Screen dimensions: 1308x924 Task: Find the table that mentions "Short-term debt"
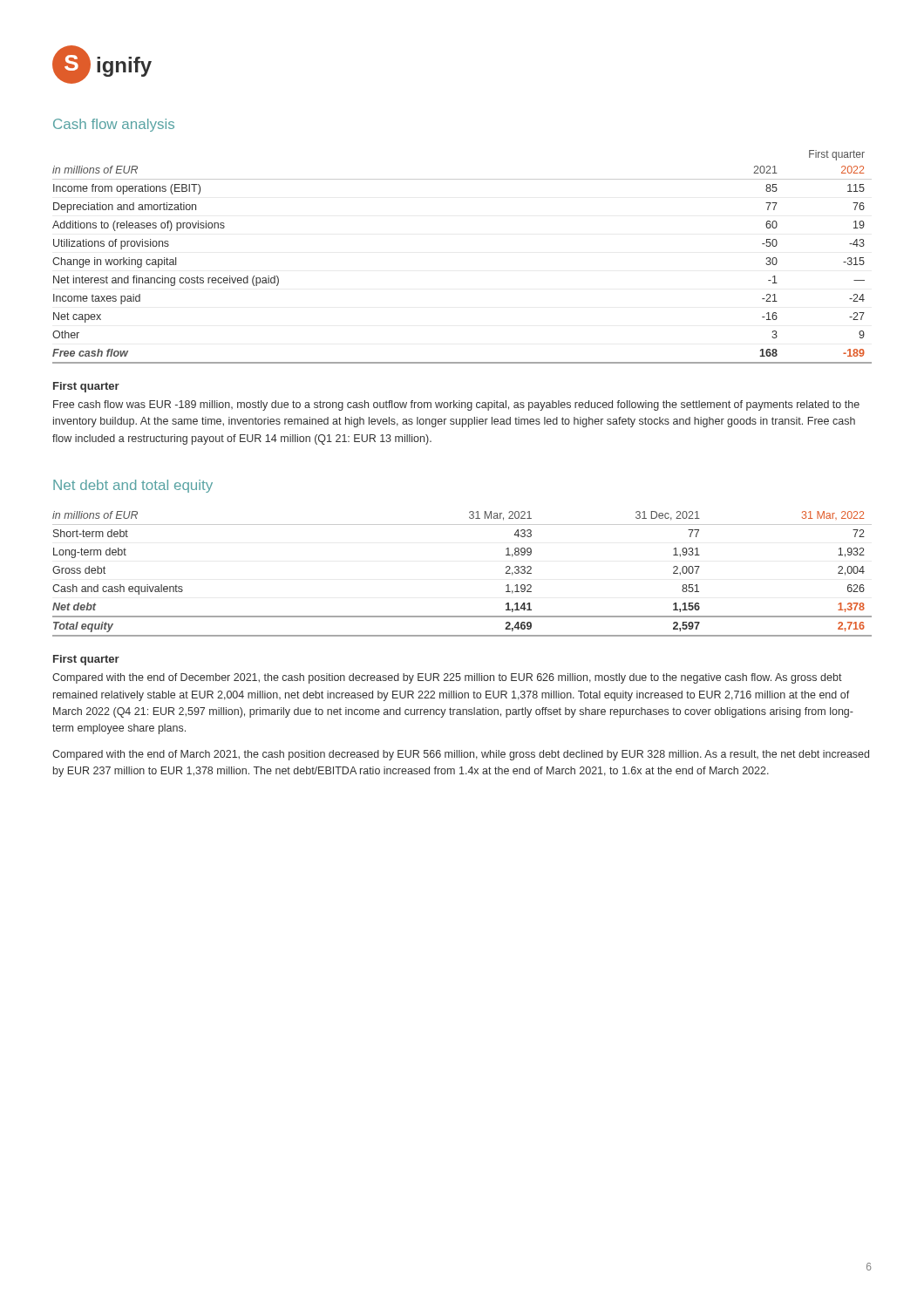click(x=462, y=572)
